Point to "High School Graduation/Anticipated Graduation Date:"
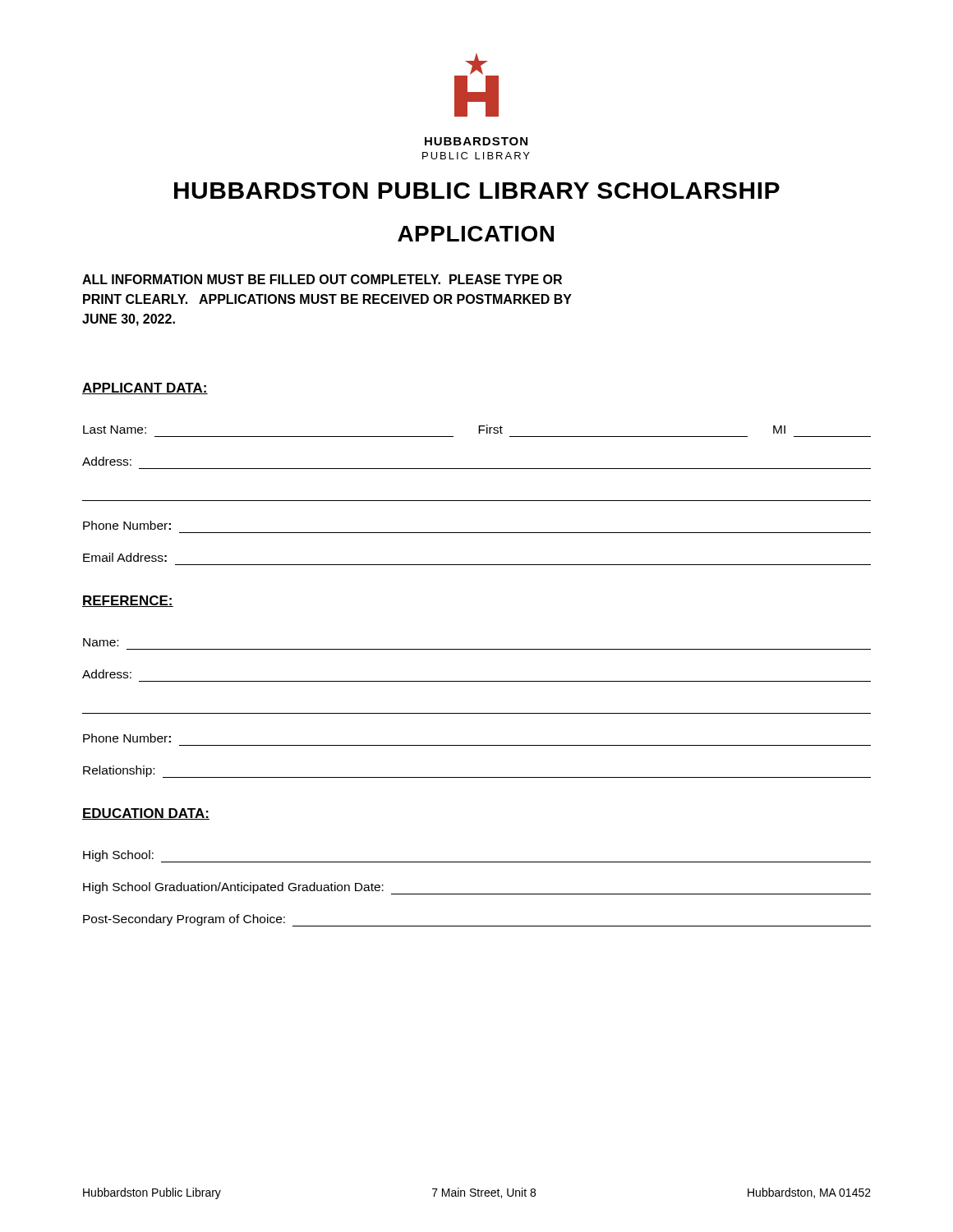Screen dimensions: 1232x953 coord(476,886)
